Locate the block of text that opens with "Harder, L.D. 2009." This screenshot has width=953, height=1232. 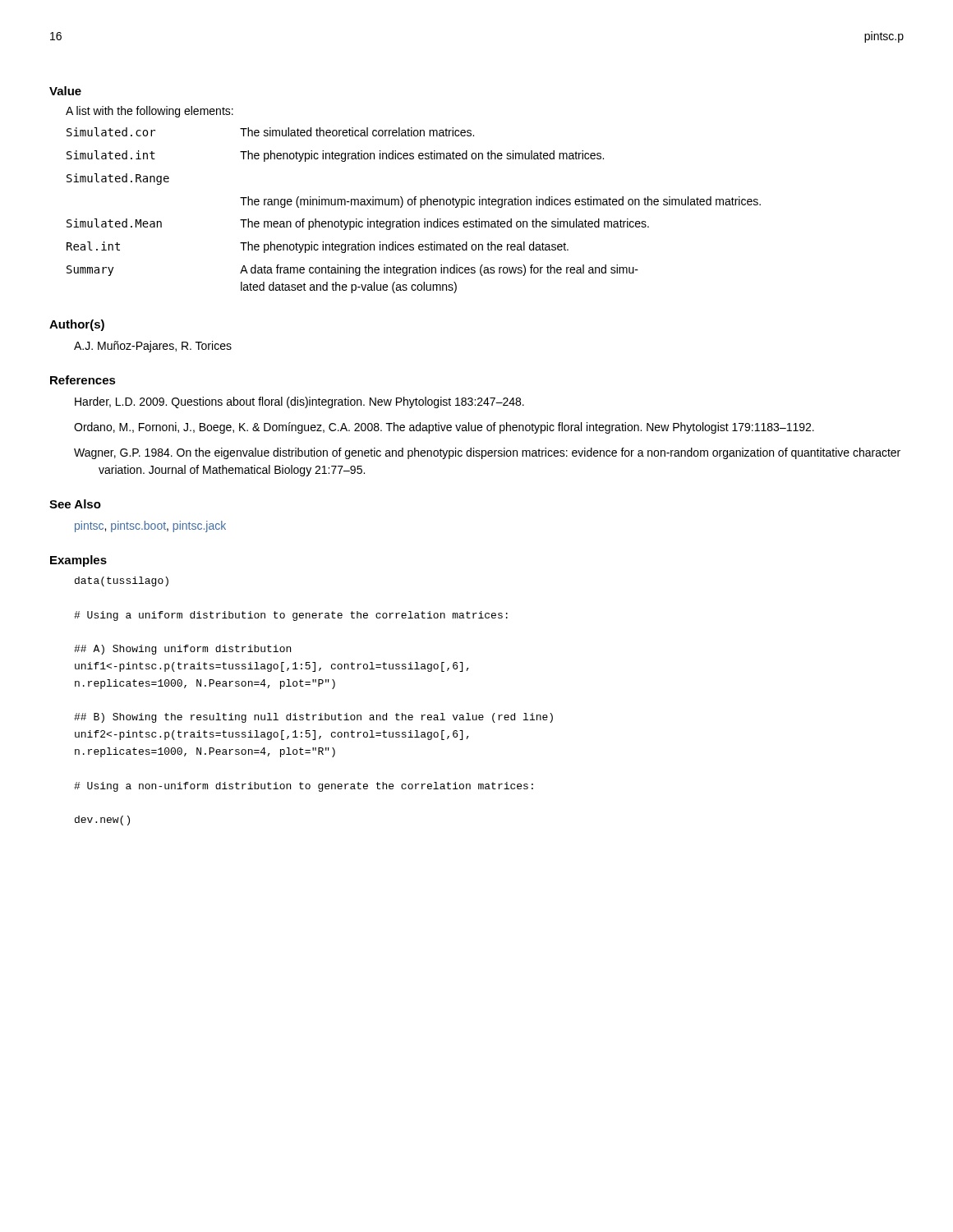pyautogui.click(x=299, y=402)
